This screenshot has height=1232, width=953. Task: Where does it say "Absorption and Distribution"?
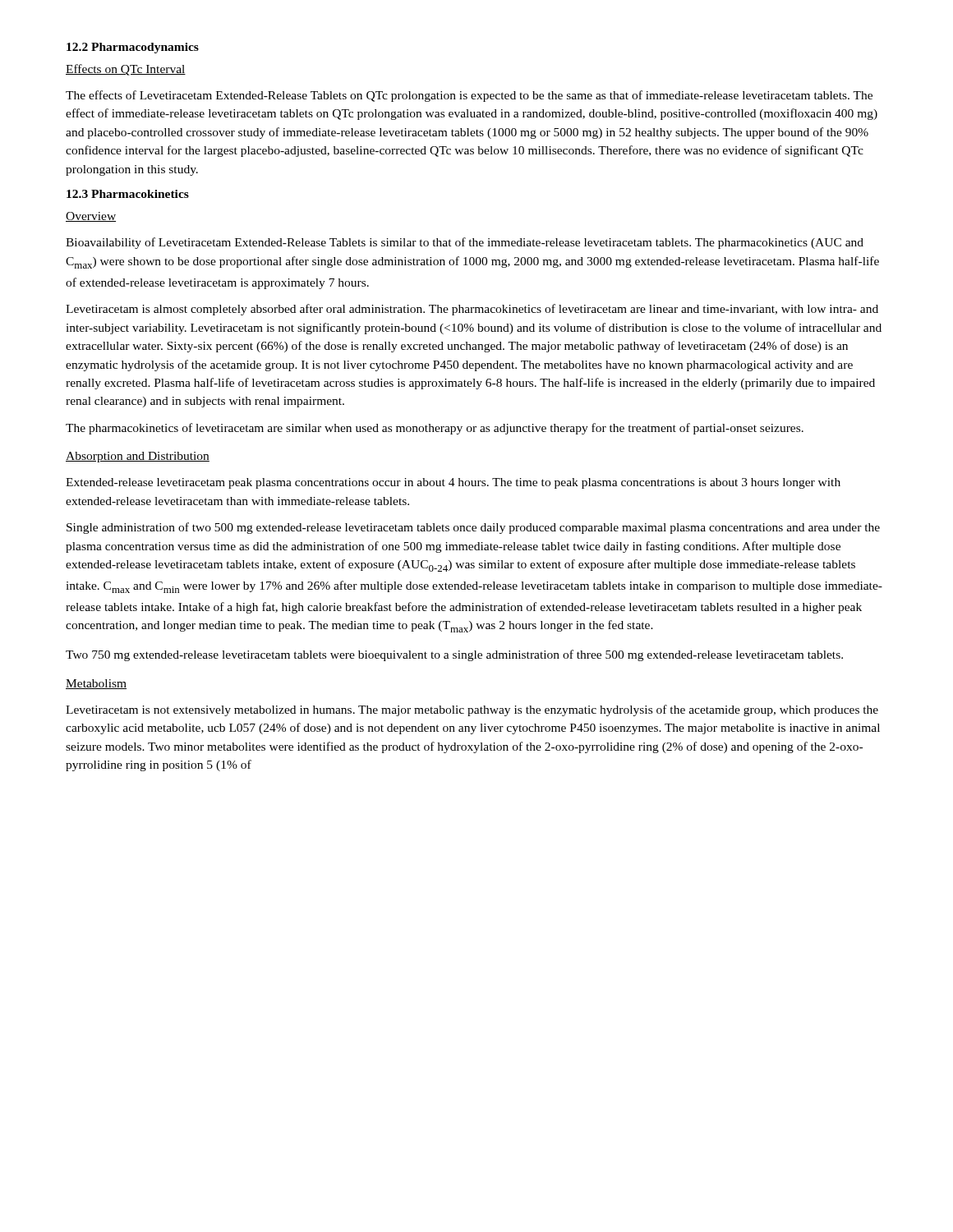pyautogui.click(x=138, y=456)
